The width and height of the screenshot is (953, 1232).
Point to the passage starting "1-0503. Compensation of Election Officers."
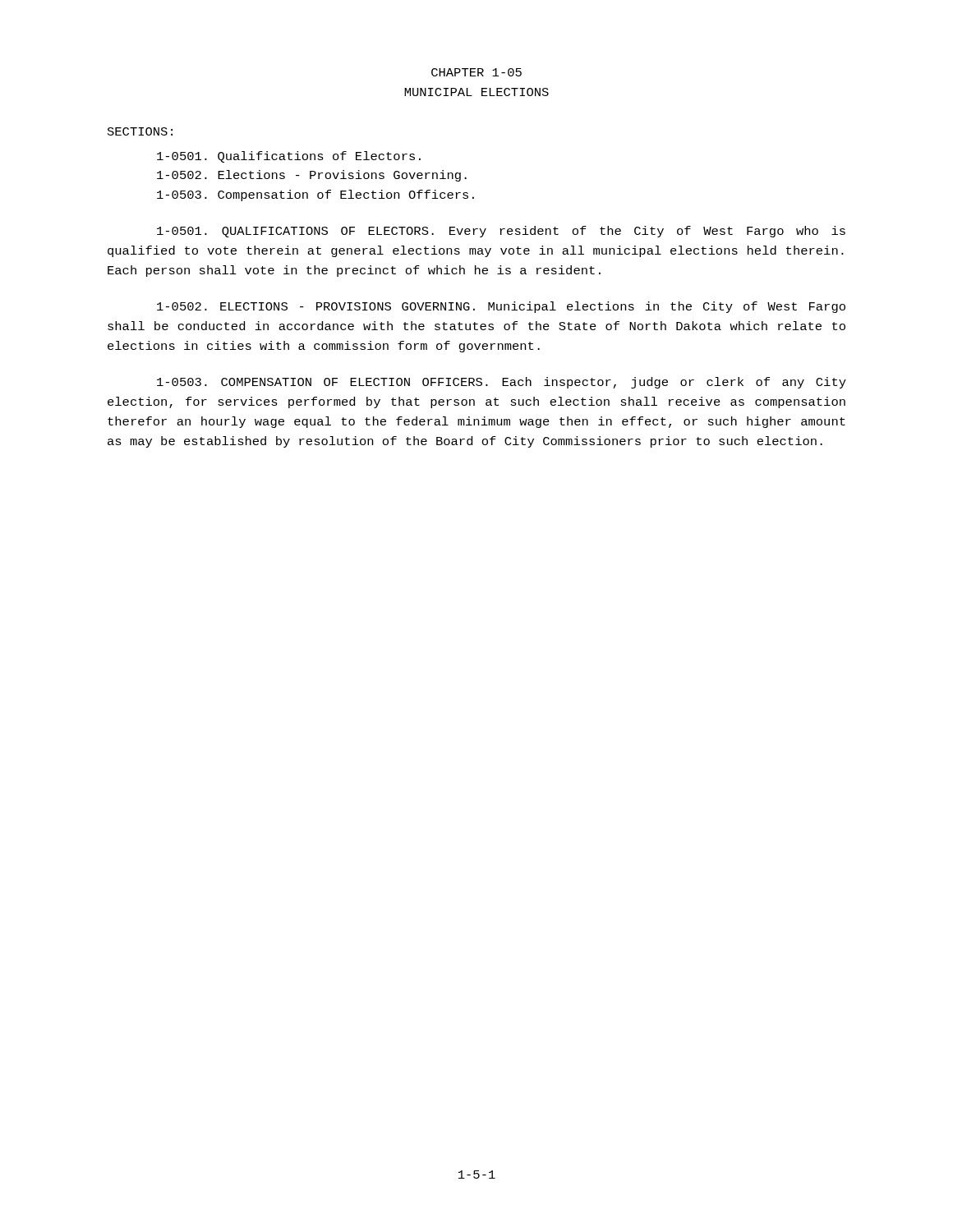point(317,195)
